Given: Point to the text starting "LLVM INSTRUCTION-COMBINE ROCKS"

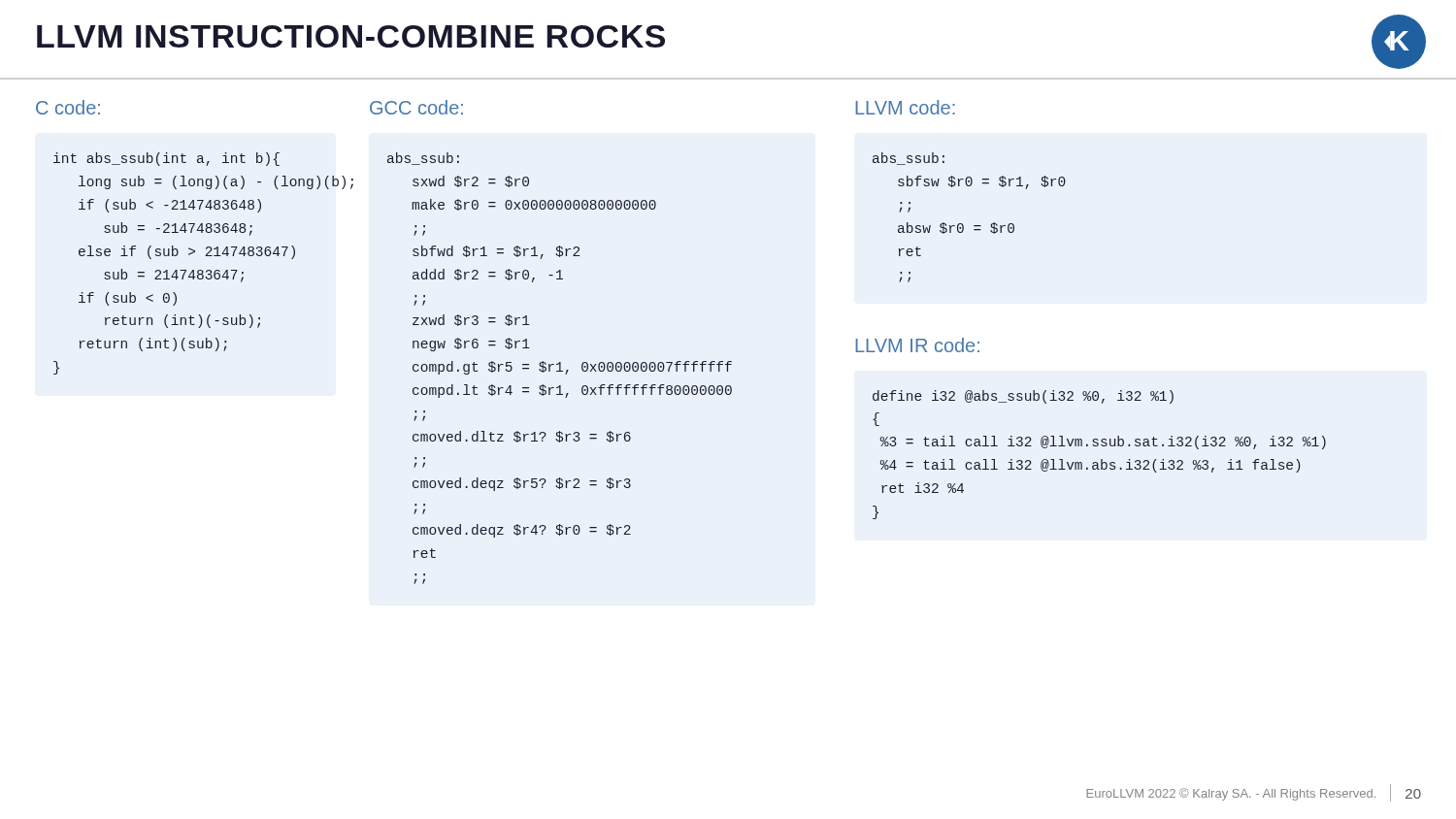Looking at the screenshot, I should [x=351, y=36].
